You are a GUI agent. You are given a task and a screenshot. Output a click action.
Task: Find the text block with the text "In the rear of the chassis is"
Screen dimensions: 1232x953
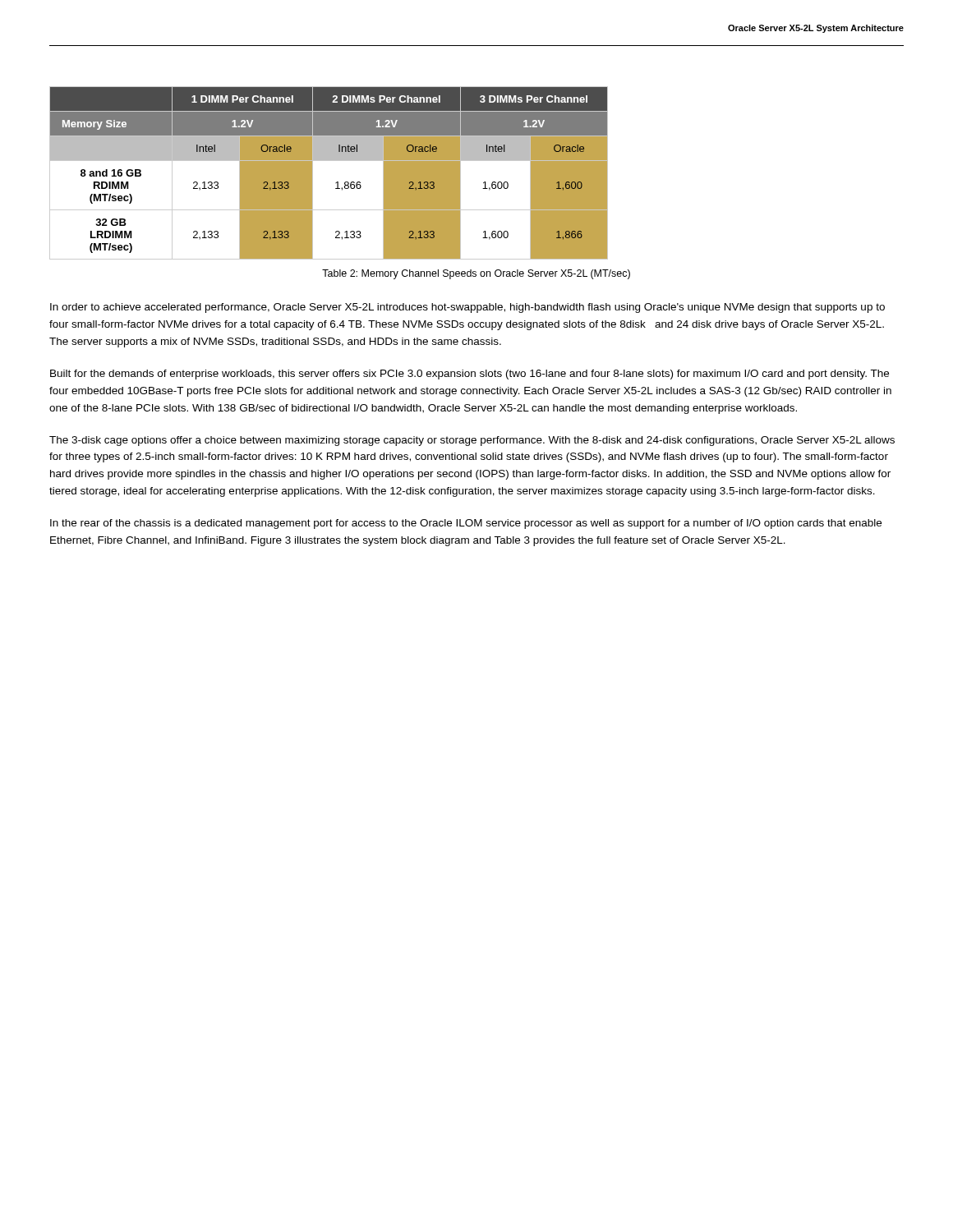[466, 532]
